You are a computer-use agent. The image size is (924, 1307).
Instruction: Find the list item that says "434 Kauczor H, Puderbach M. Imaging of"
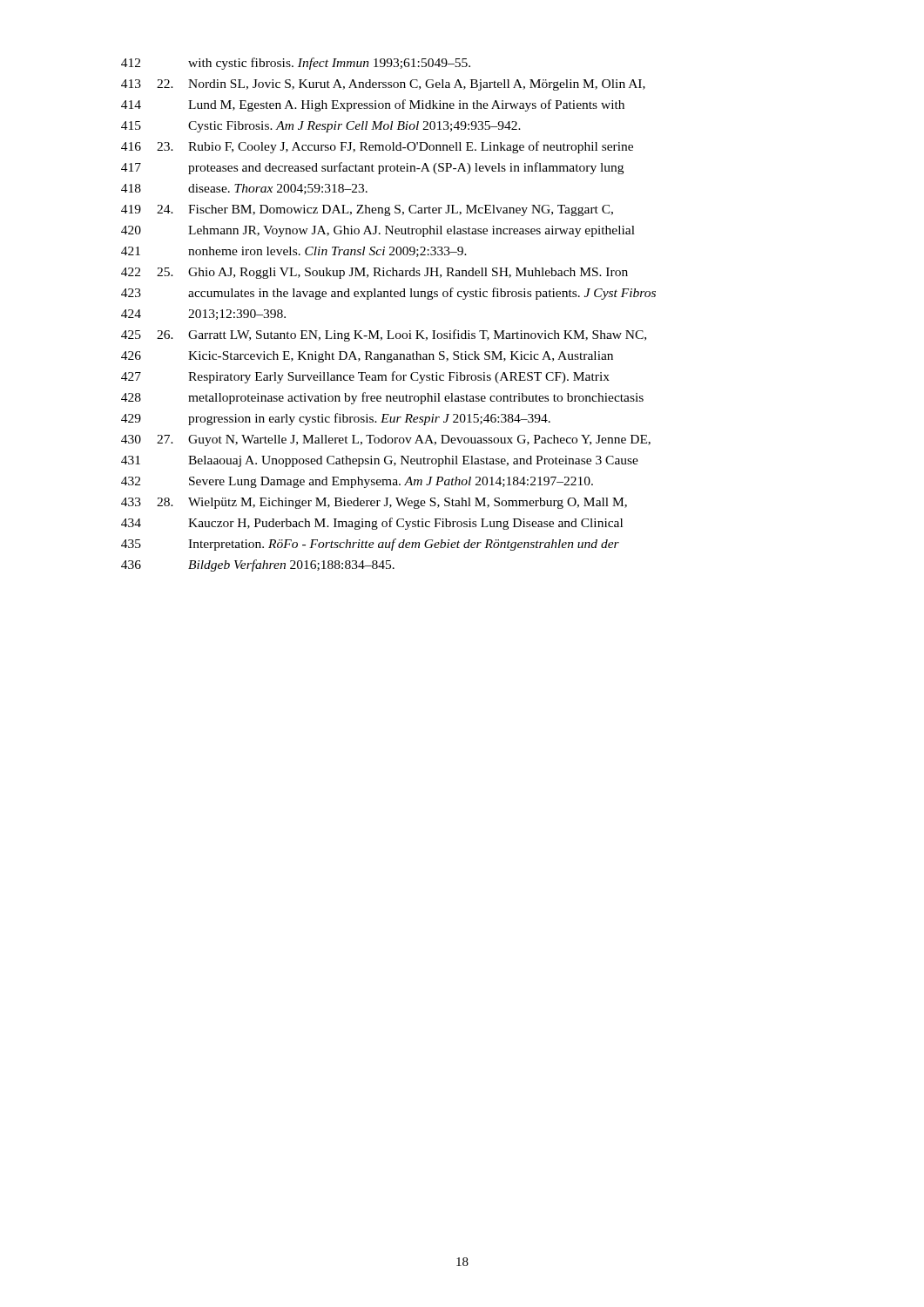coord(466,523)
